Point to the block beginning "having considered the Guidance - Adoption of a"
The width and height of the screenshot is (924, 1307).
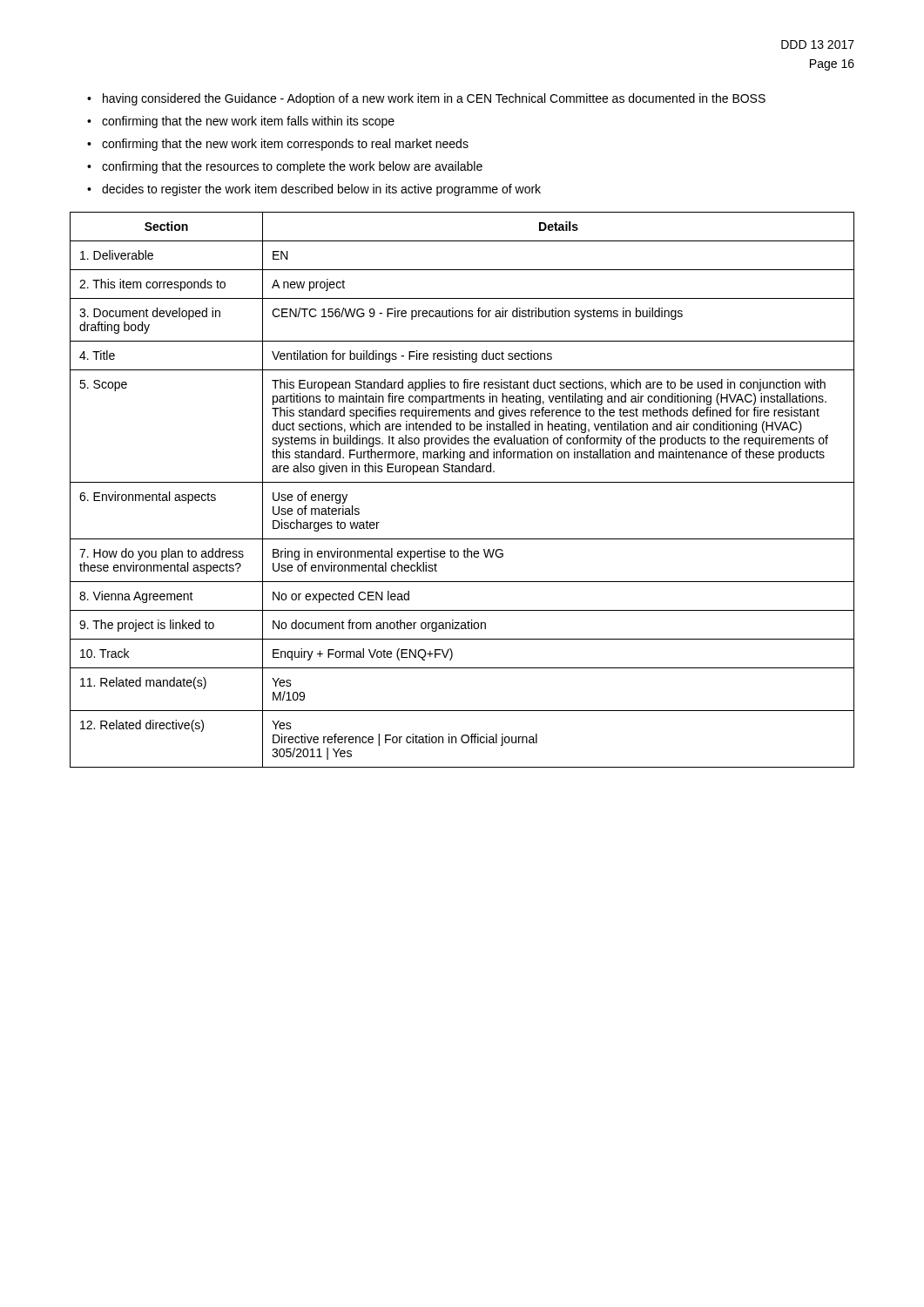pyautogui.click(x=478, y=98)
